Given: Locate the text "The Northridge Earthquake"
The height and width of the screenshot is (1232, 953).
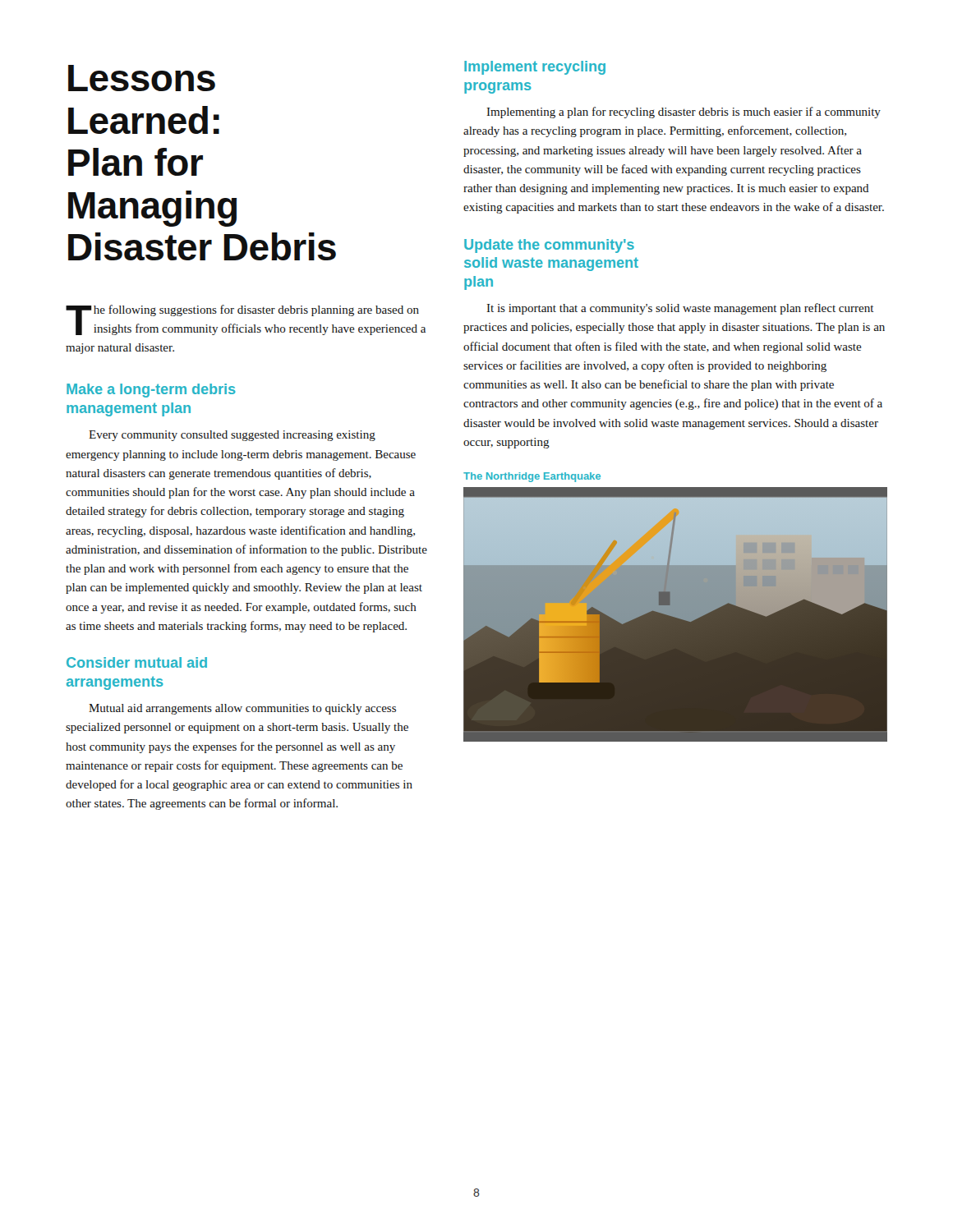Looking at the screenshot, I should tap(675, 476).
